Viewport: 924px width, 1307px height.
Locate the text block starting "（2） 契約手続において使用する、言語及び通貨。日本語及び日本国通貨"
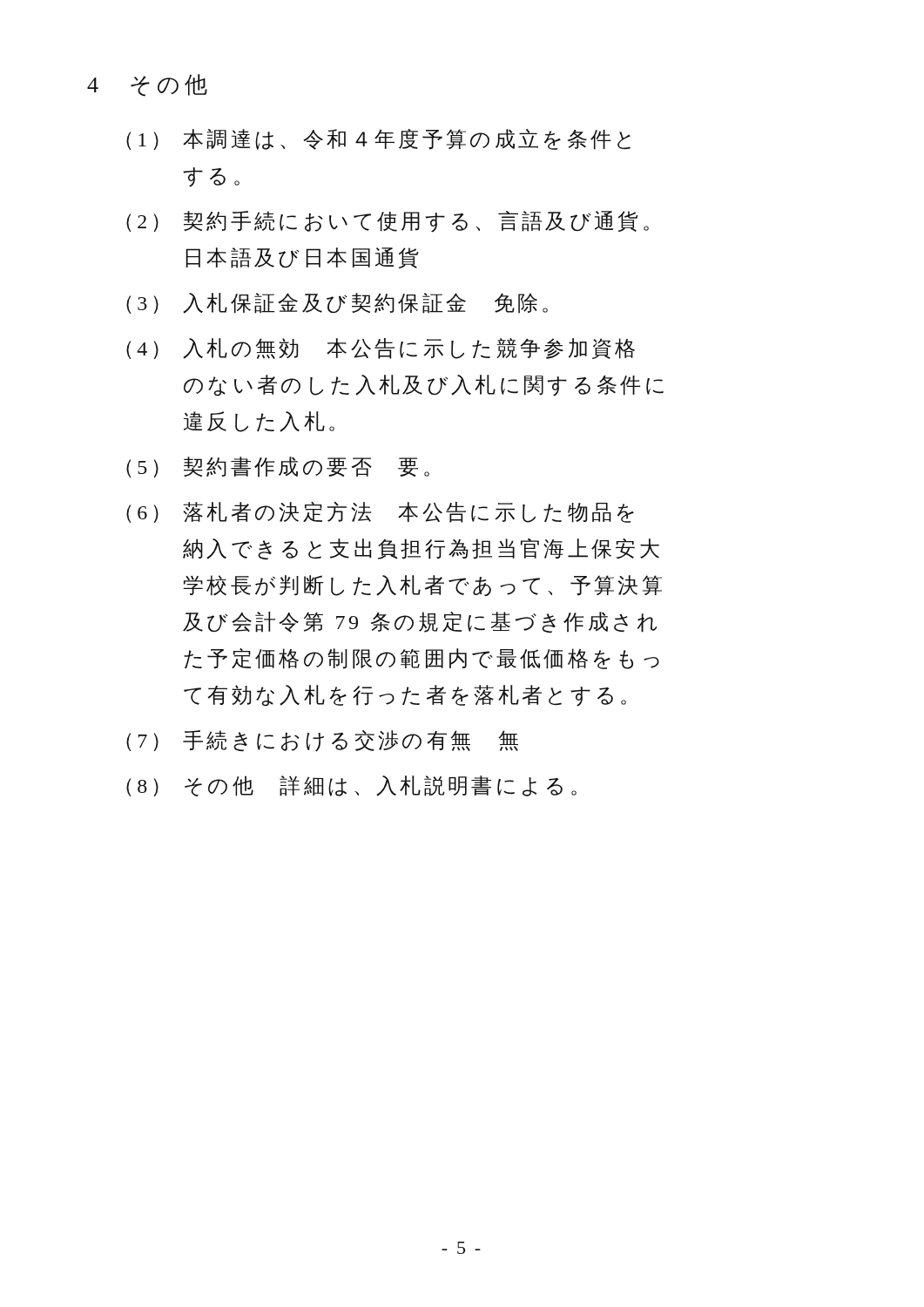click(466, 240)
